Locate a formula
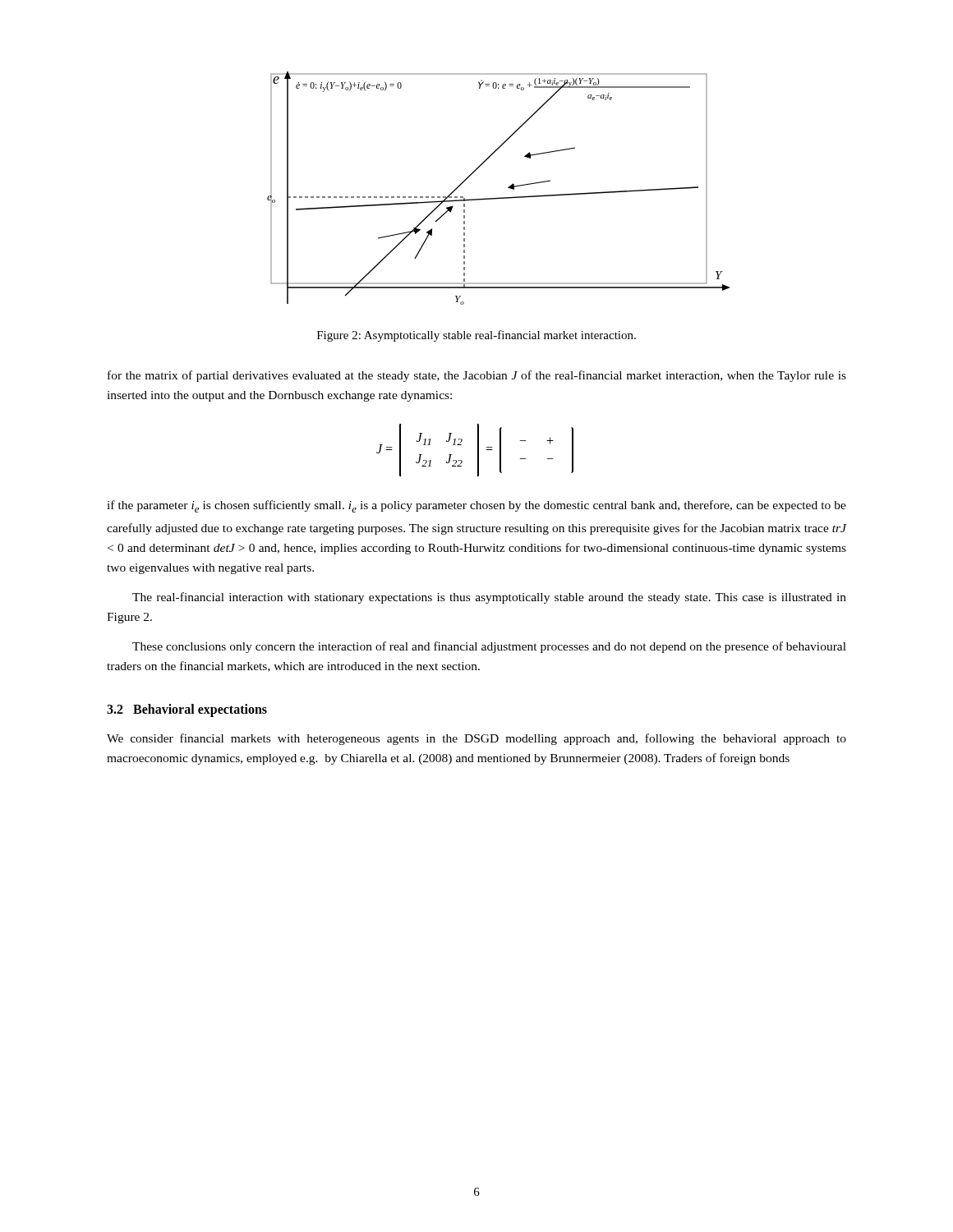 [475, 450]
